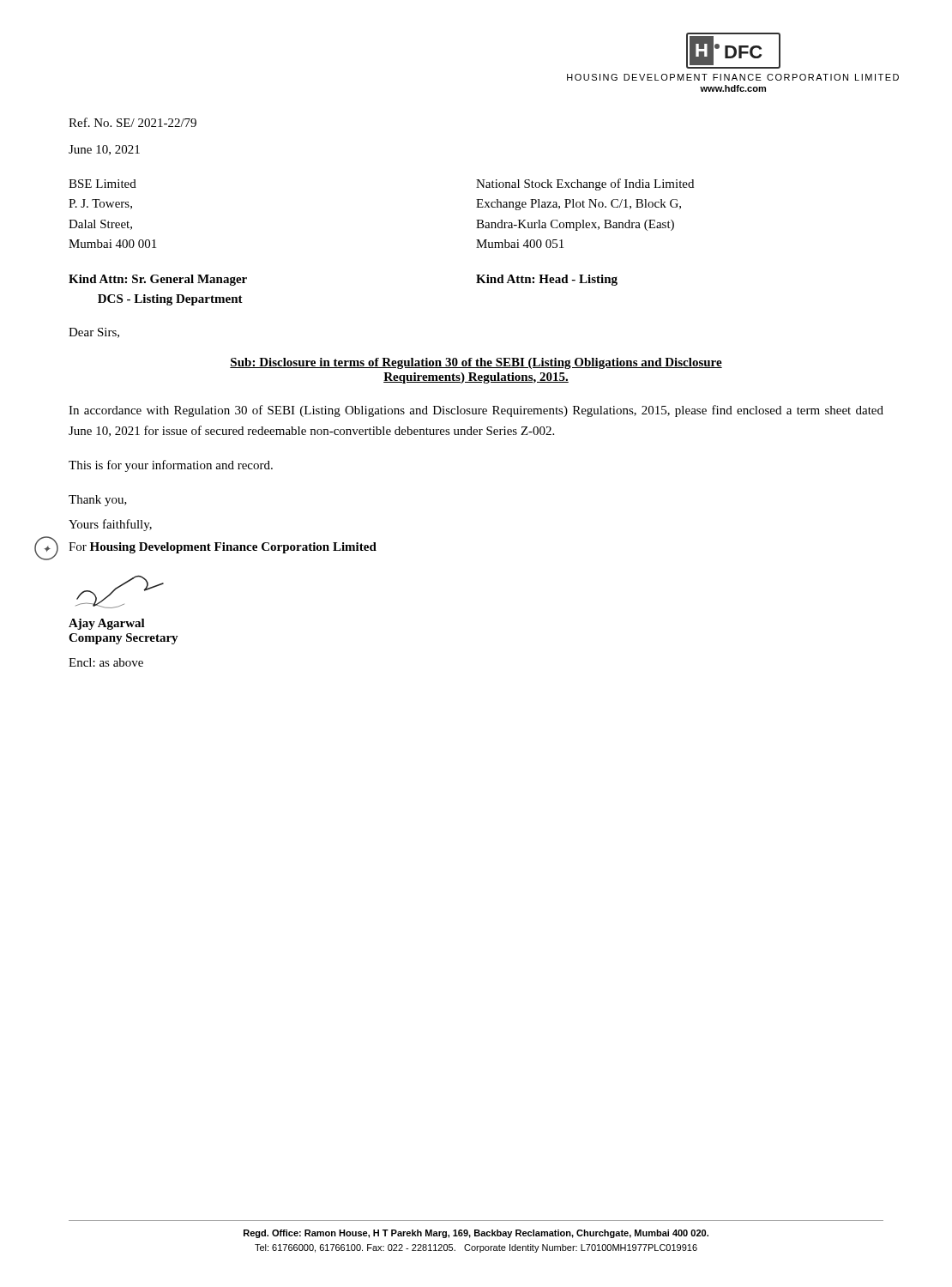Locate the text that says "Ajay Agarwal Company Secretary"

click(x=107, y=624)
